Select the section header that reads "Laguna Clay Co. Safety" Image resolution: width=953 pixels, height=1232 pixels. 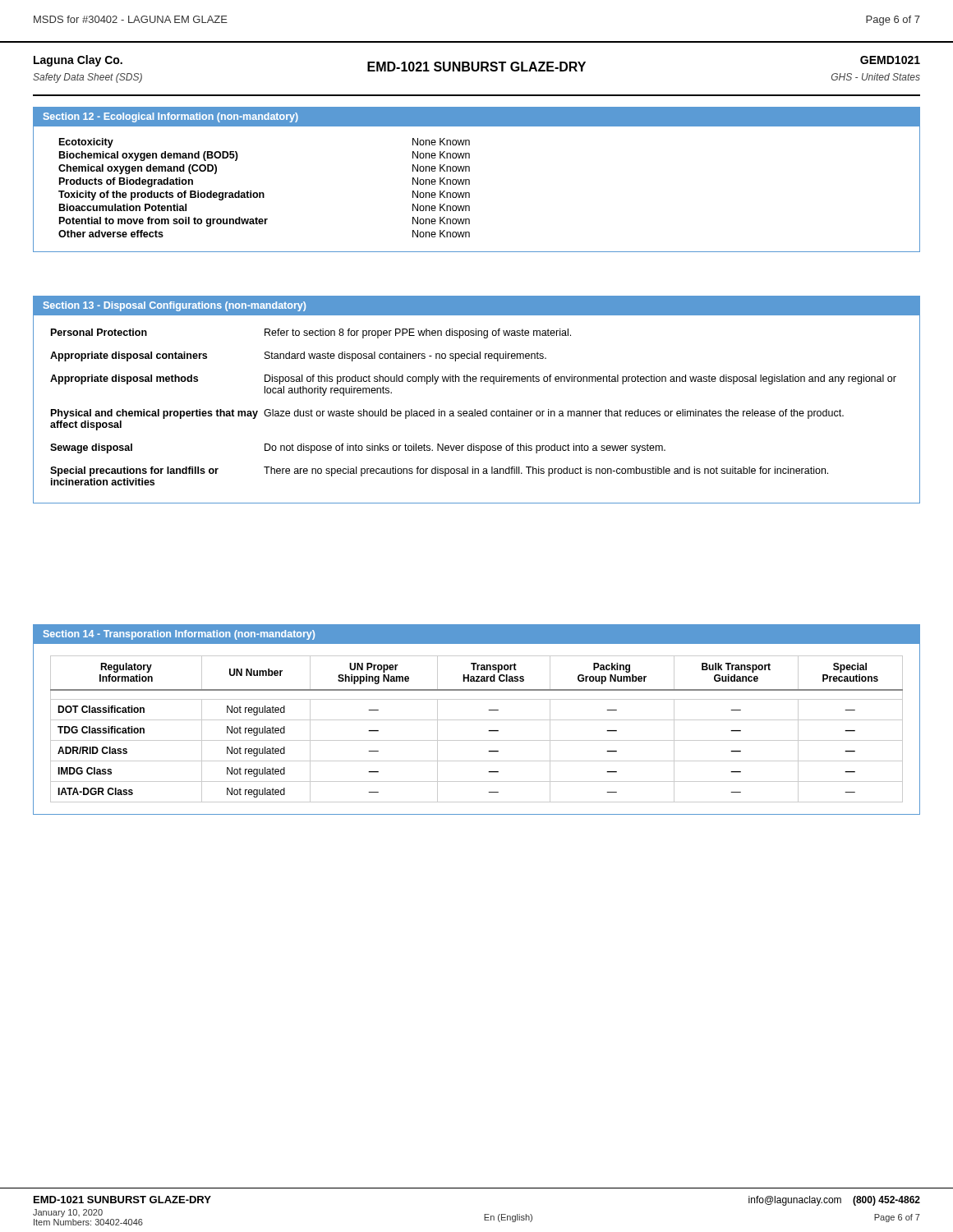click(476, 68)
